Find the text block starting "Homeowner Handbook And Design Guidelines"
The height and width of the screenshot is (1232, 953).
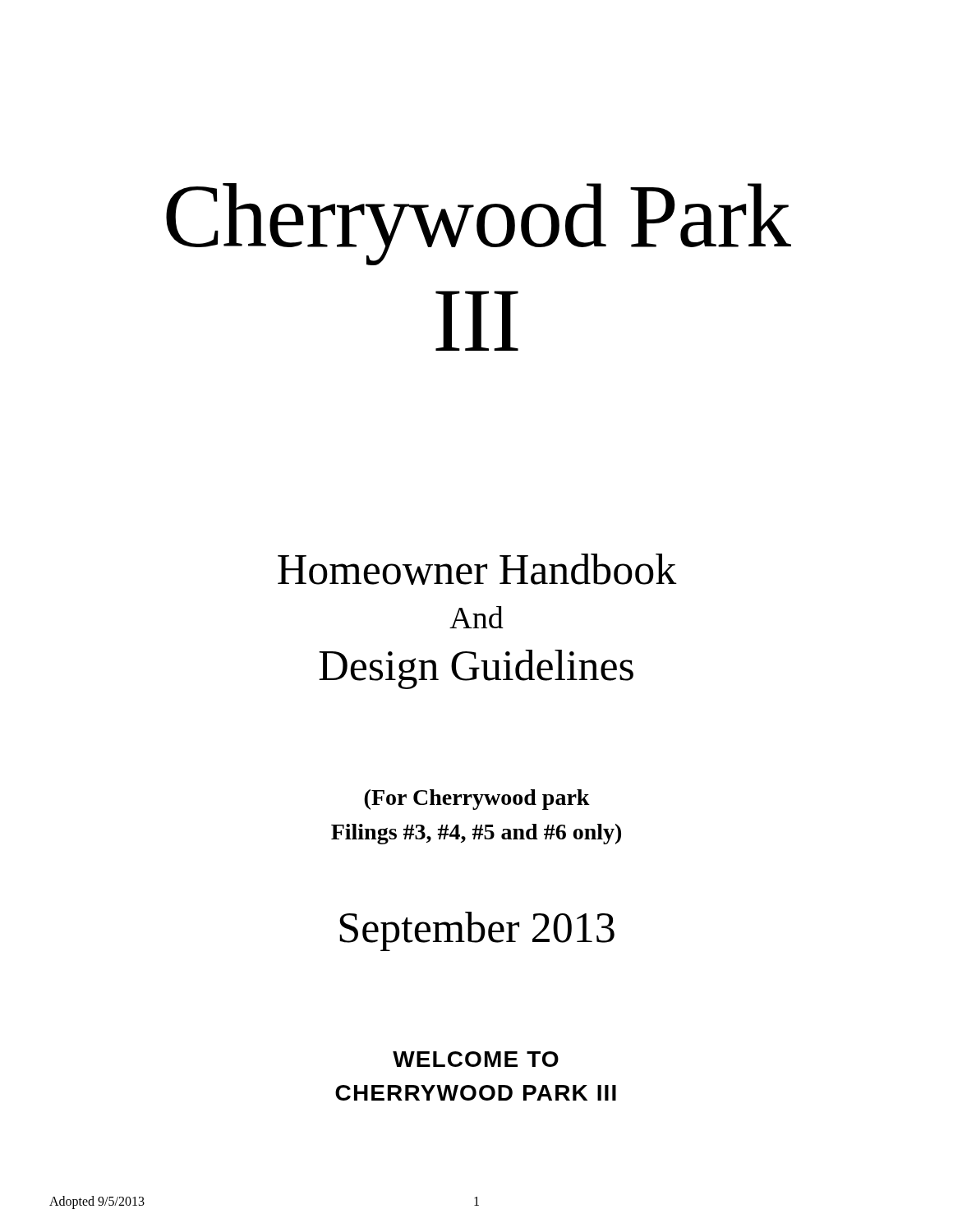(476, 618)
